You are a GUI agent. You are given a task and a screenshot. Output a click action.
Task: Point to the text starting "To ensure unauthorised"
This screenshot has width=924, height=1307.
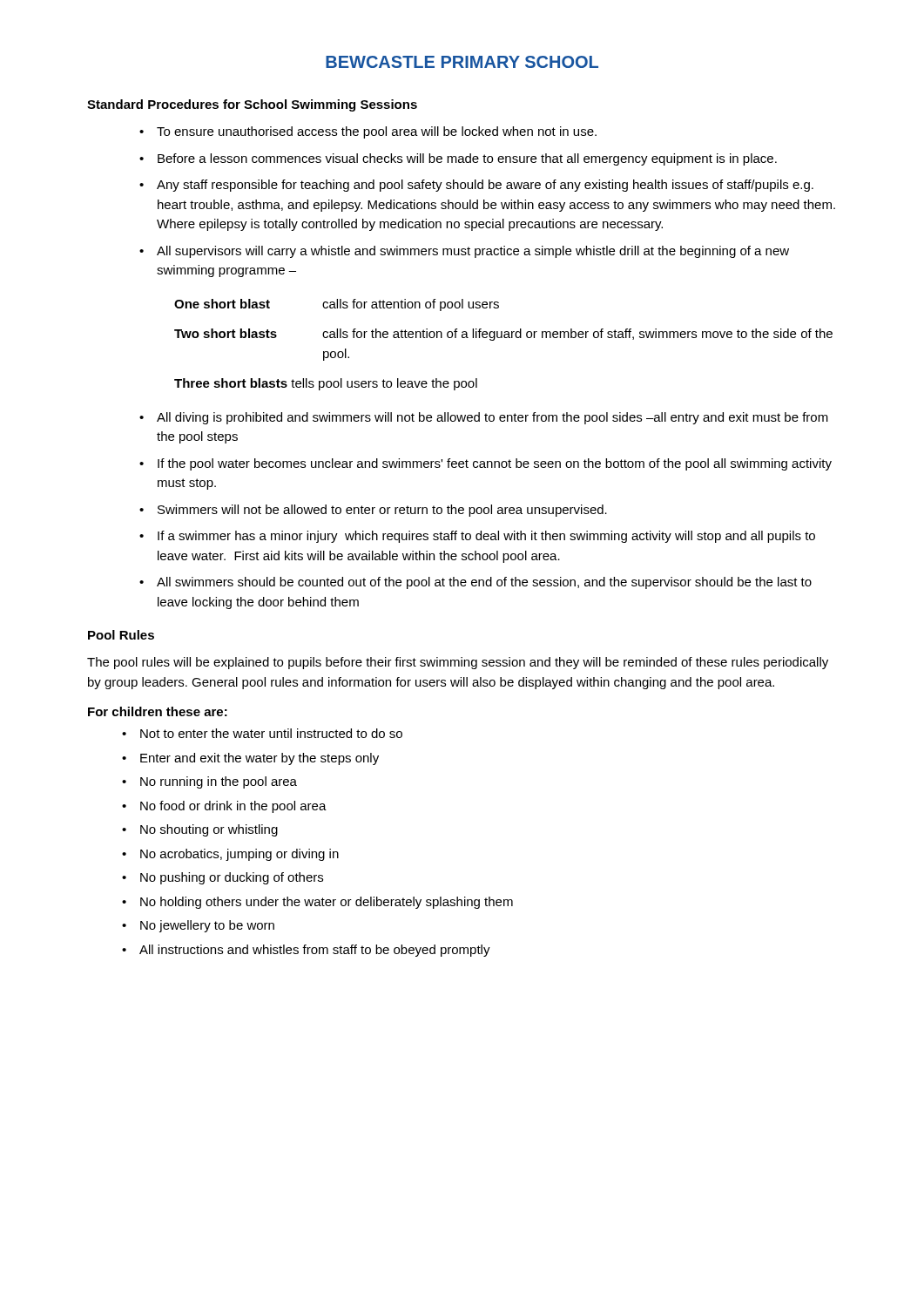[x=377, y=131]
